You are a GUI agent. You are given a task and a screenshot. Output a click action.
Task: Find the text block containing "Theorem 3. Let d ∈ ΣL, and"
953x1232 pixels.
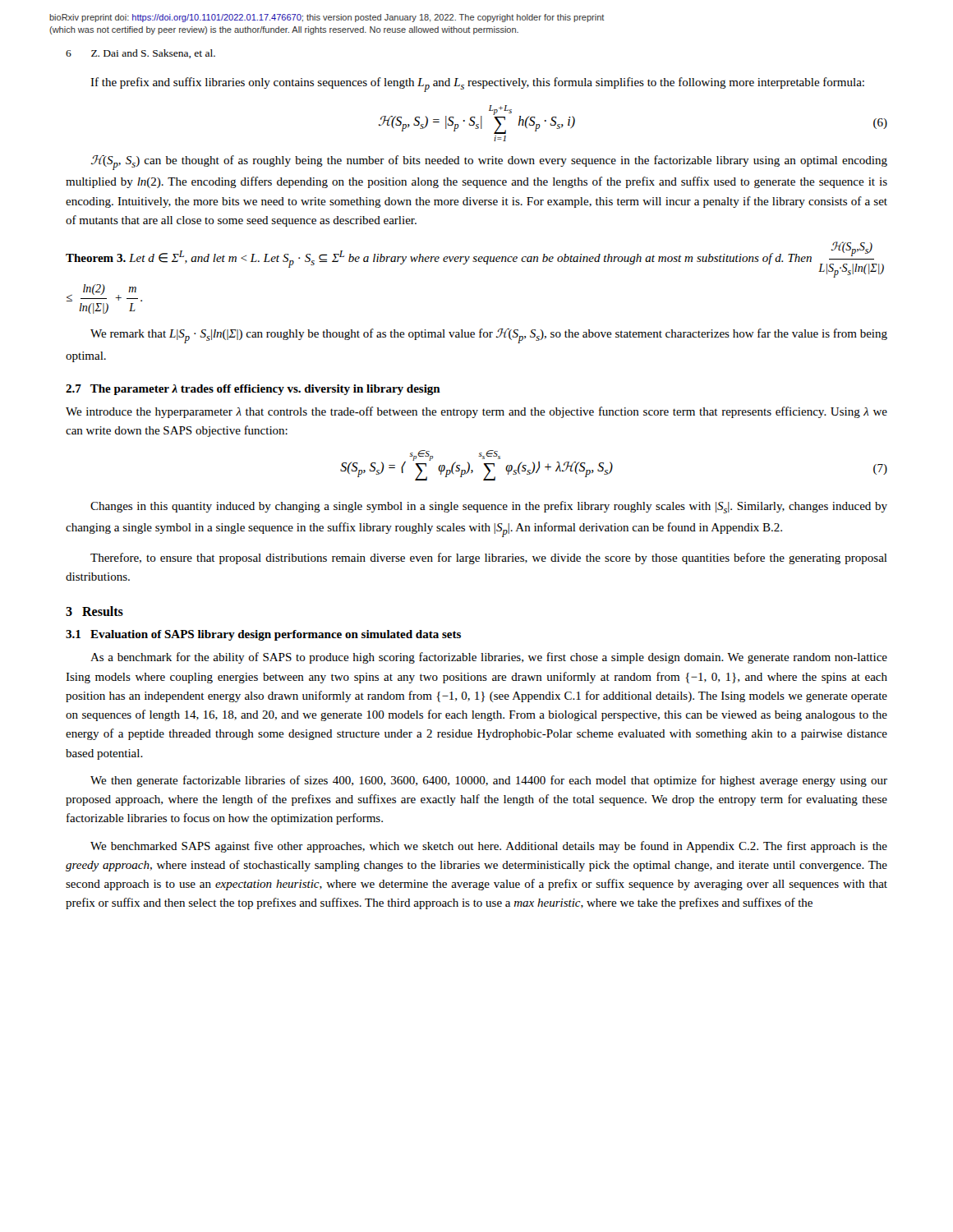(475, 260)
